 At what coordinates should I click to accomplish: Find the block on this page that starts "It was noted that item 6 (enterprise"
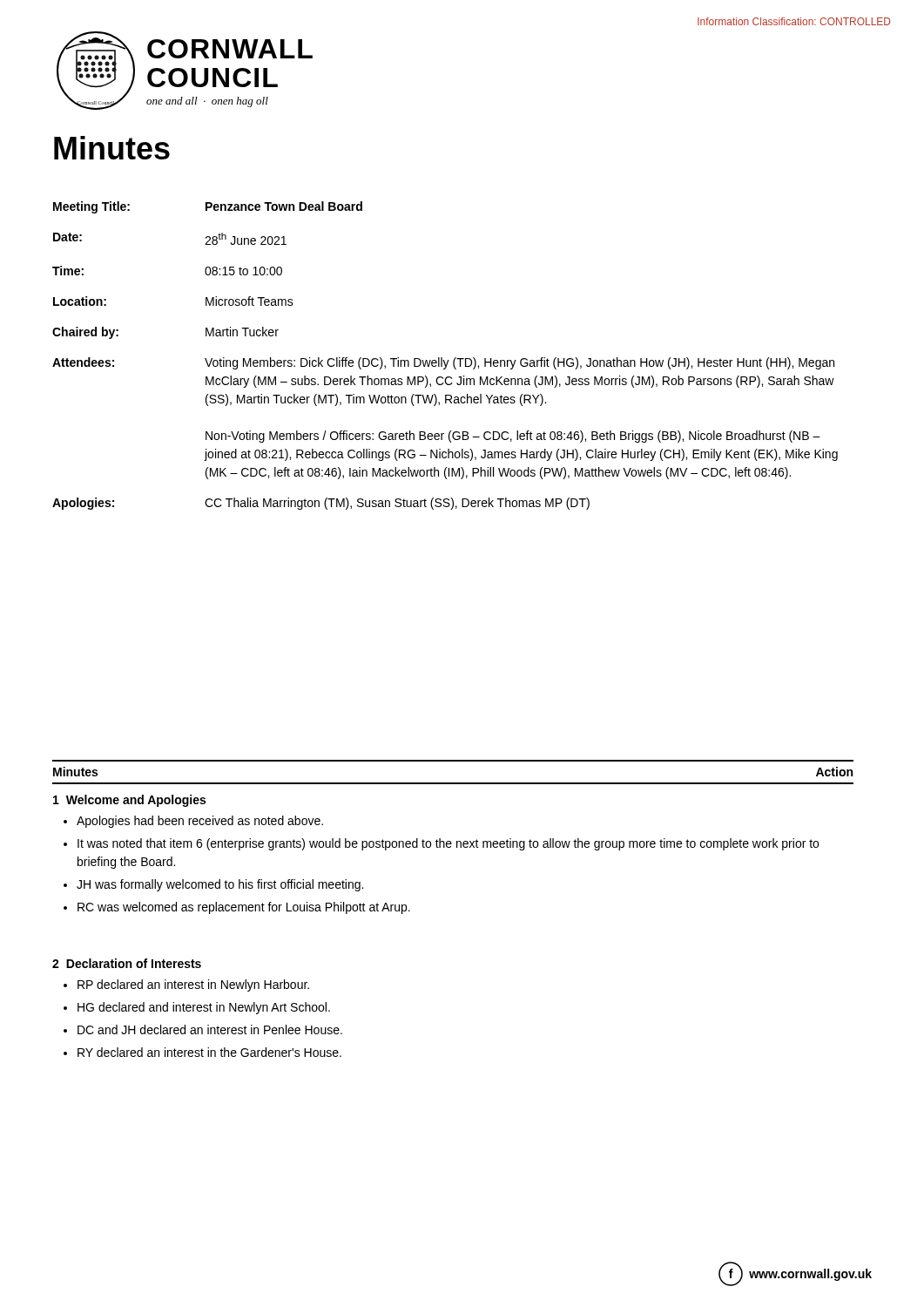pyautogui.click(x=448, y=853)
